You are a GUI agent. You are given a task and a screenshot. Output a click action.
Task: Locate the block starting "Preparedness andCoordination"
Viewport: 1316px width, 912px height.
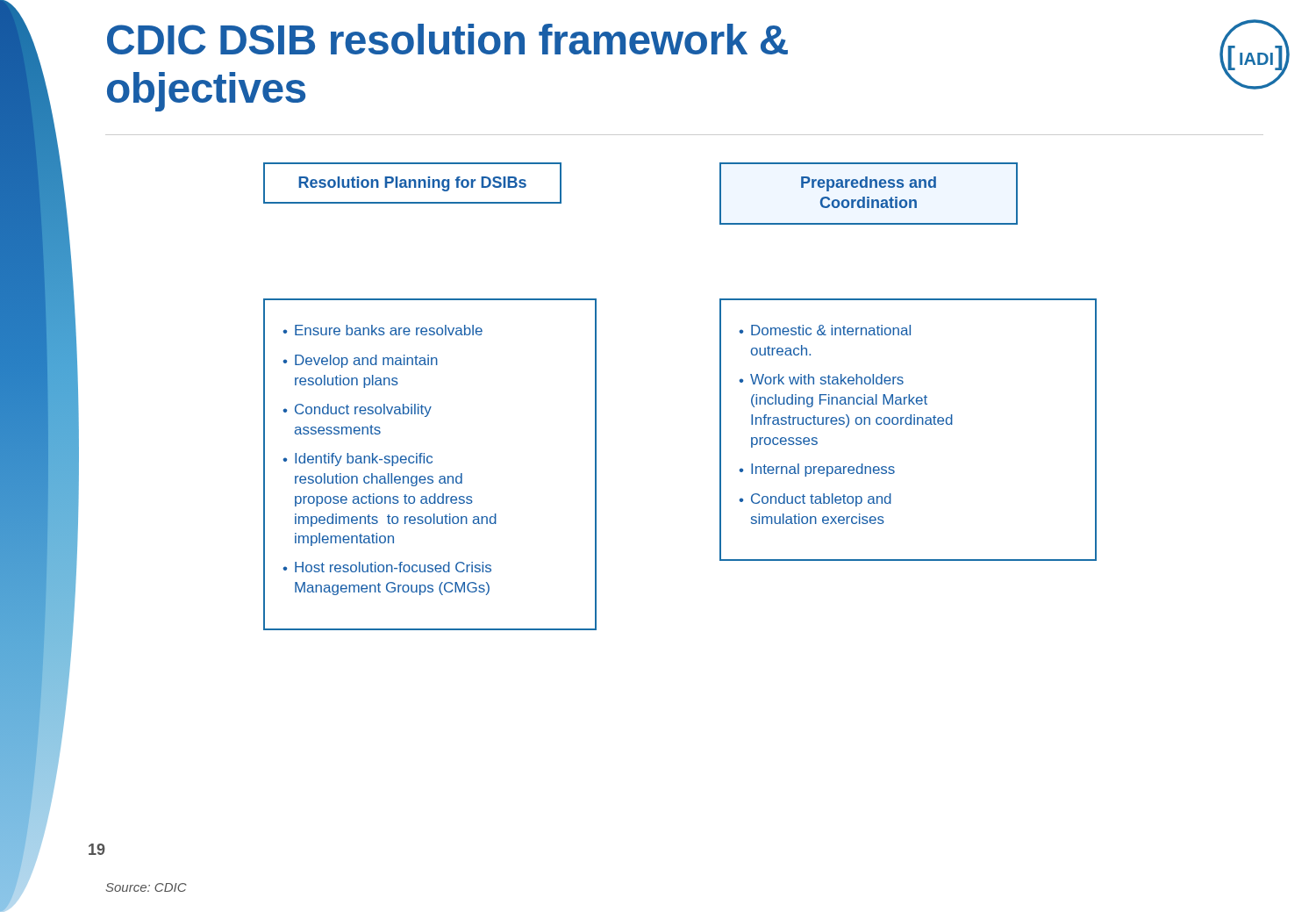tap(869, 193)
